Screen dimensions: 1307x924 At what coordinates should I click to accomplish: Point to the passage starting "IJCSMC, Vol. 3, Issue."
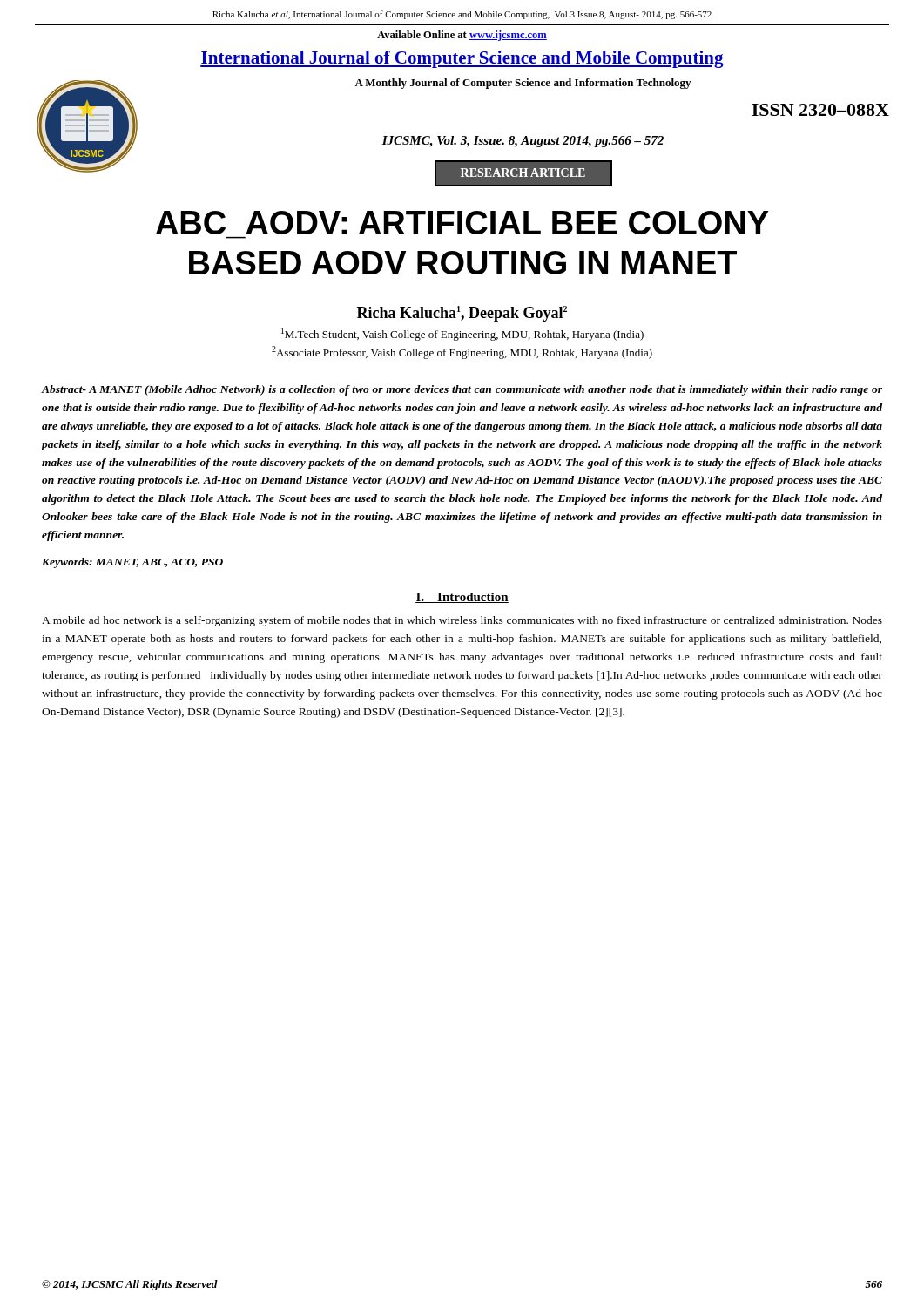(x=523, y=140)
